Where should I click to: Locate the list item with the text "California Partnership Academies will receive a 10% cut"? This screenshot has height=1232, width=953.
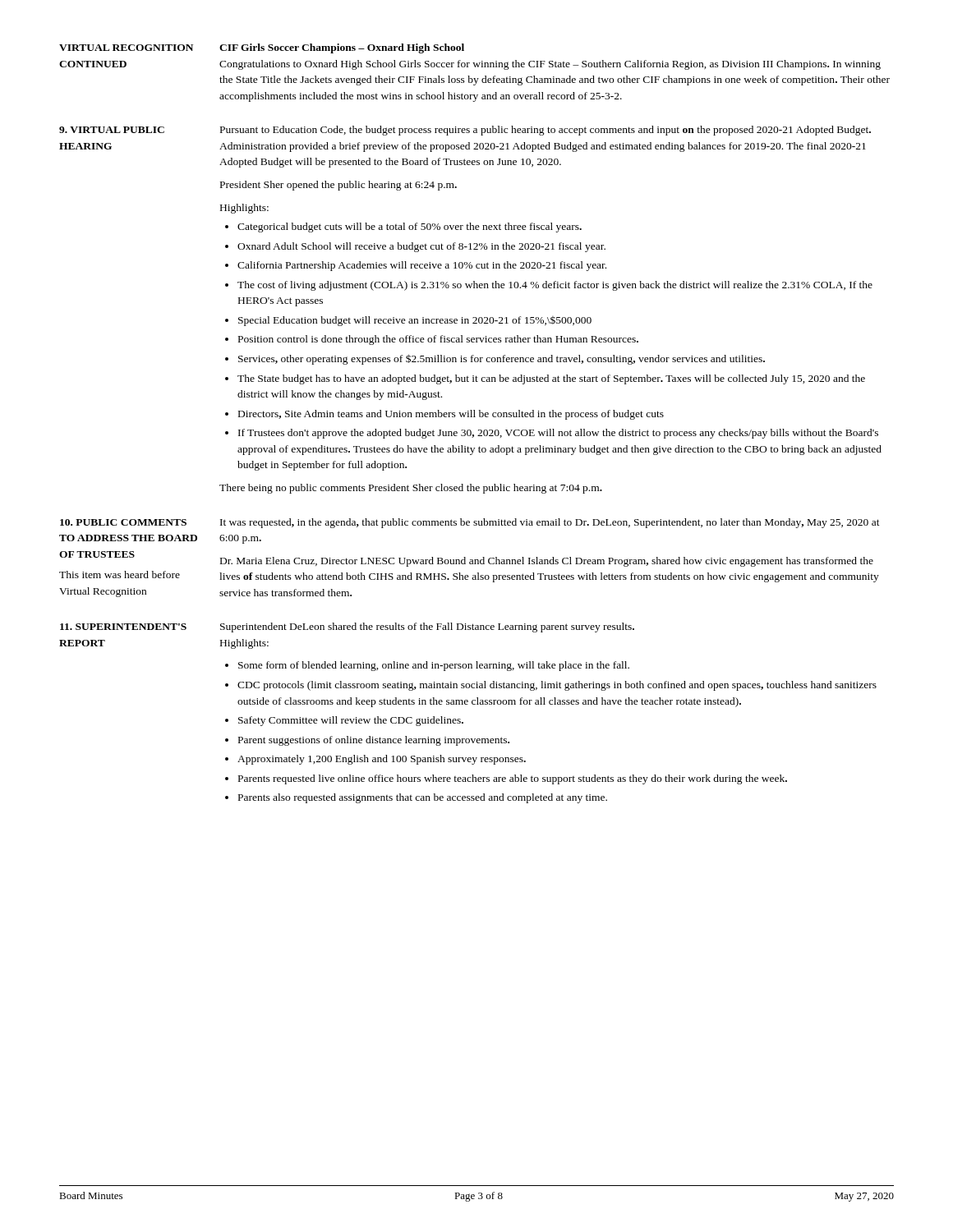tap(422, 265)
